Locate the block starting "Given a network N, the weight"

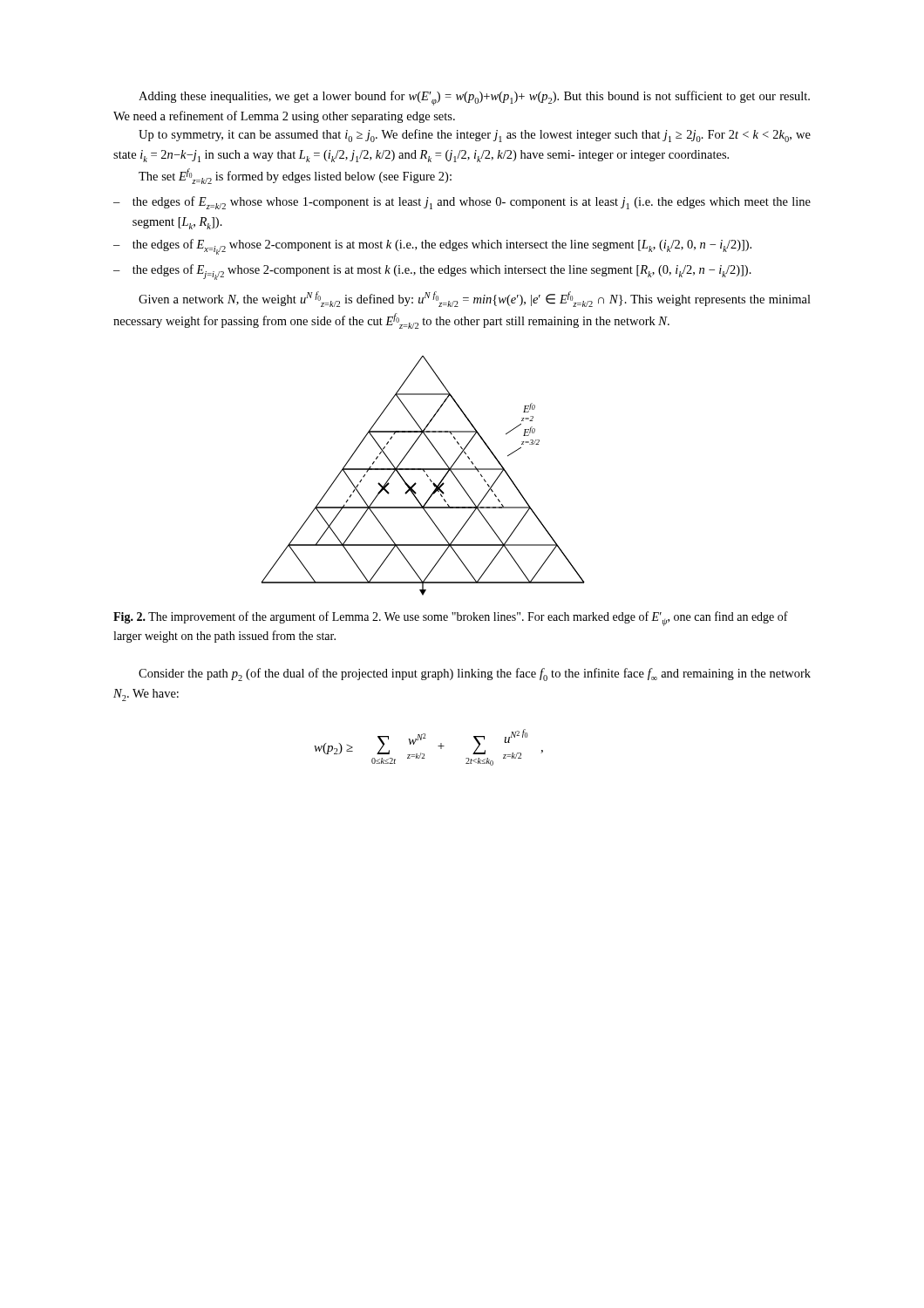pyautogui.click(x=462, y=310)
